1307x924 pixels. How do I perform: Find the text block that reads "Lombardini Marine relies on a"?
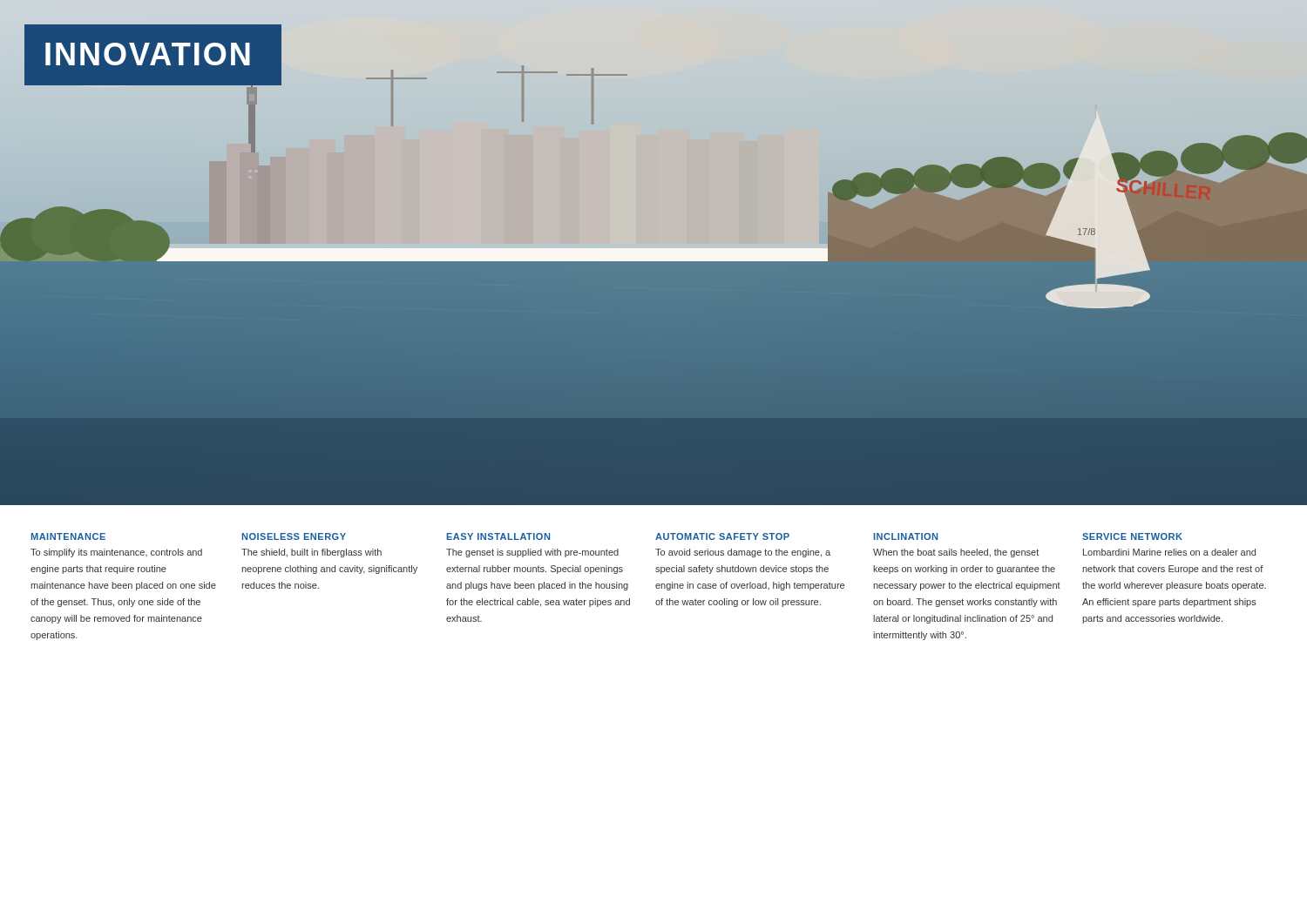coord(1174,585)
